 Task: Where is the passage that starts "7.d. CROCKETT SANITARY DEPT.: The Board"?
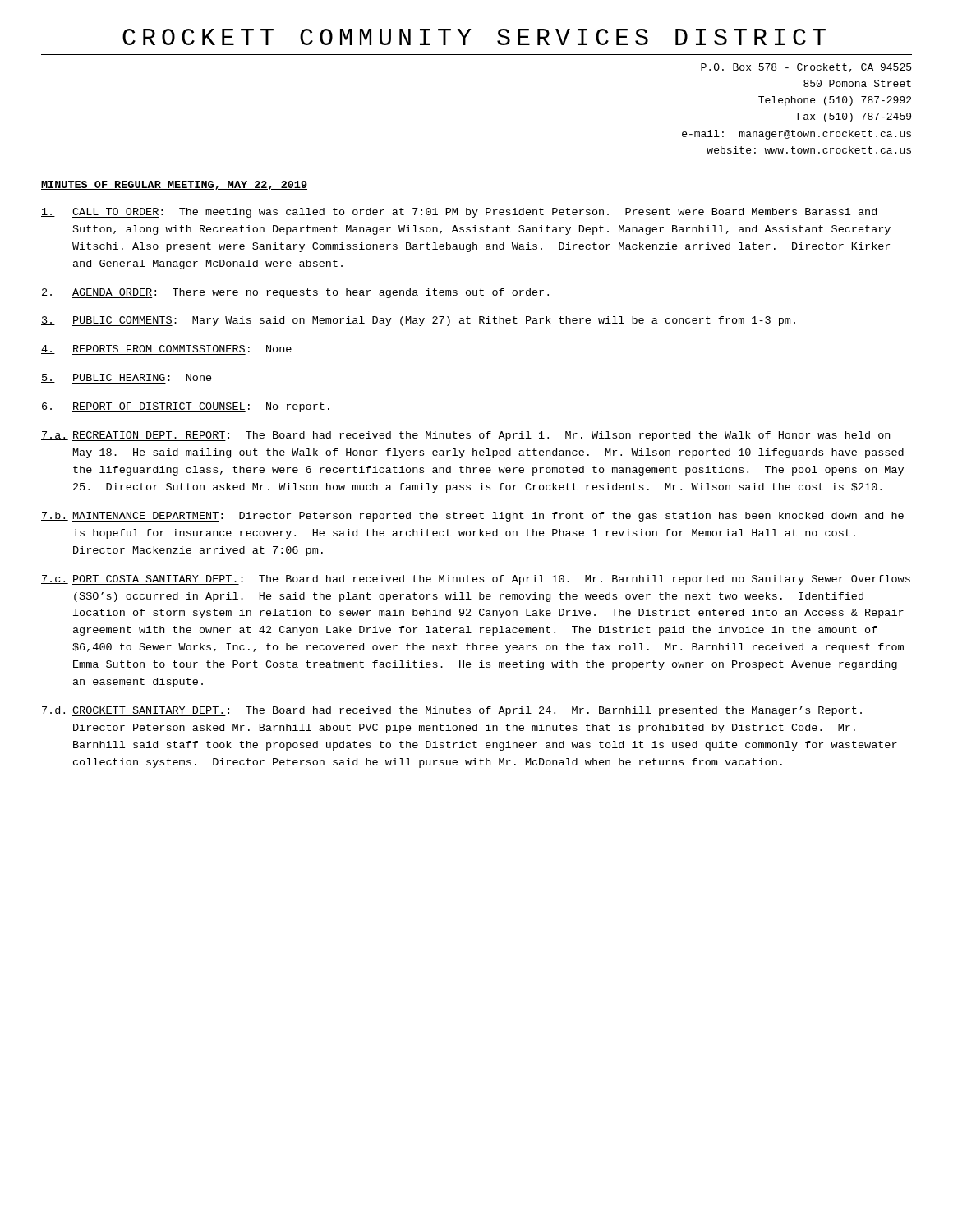(x=476, y=737)
